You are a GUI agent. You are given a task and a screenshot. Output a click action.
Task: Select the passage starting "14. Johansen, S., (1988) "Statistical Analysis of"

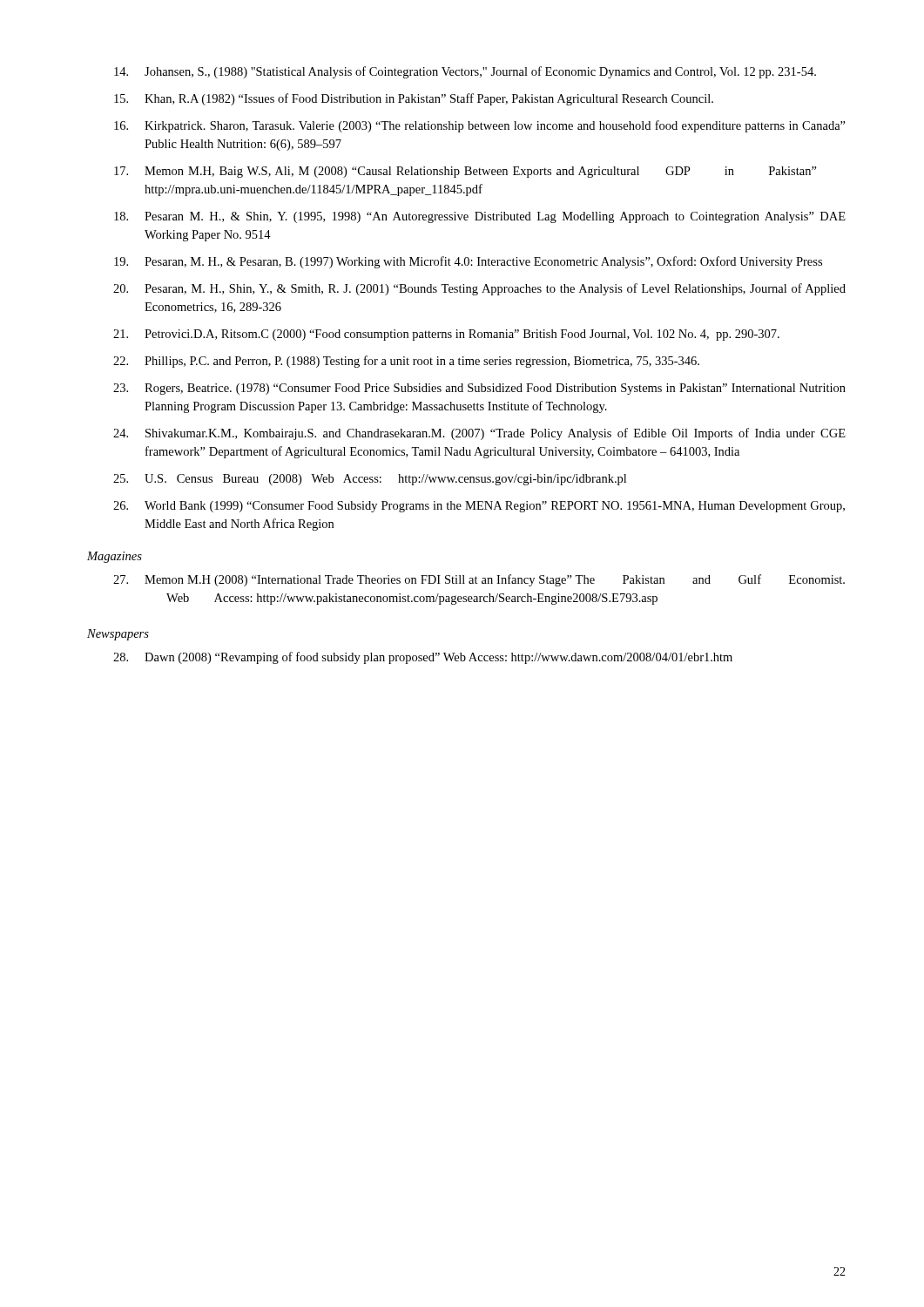466,72
